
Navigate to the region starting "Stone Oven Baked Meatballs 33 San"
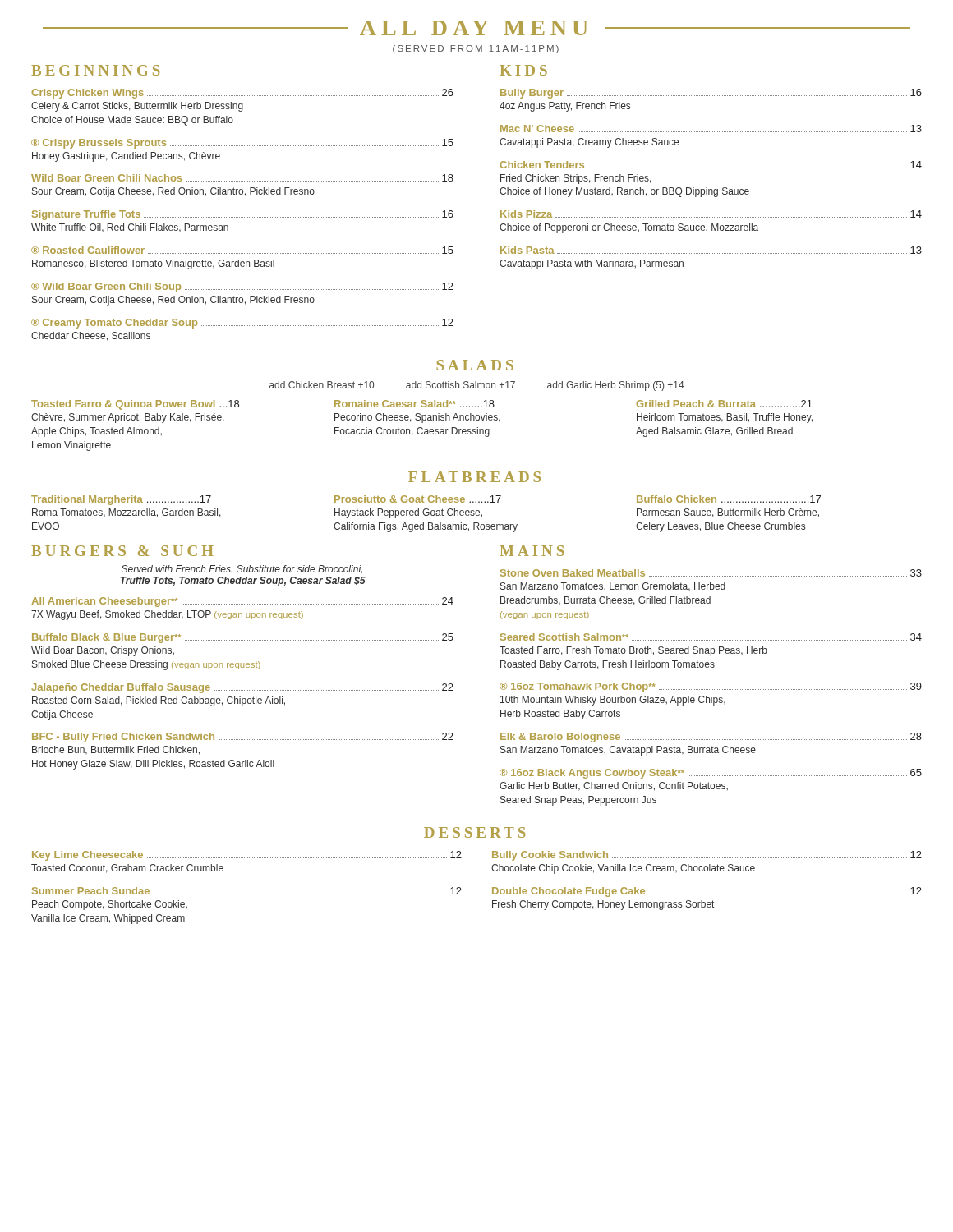coord(711,594)
